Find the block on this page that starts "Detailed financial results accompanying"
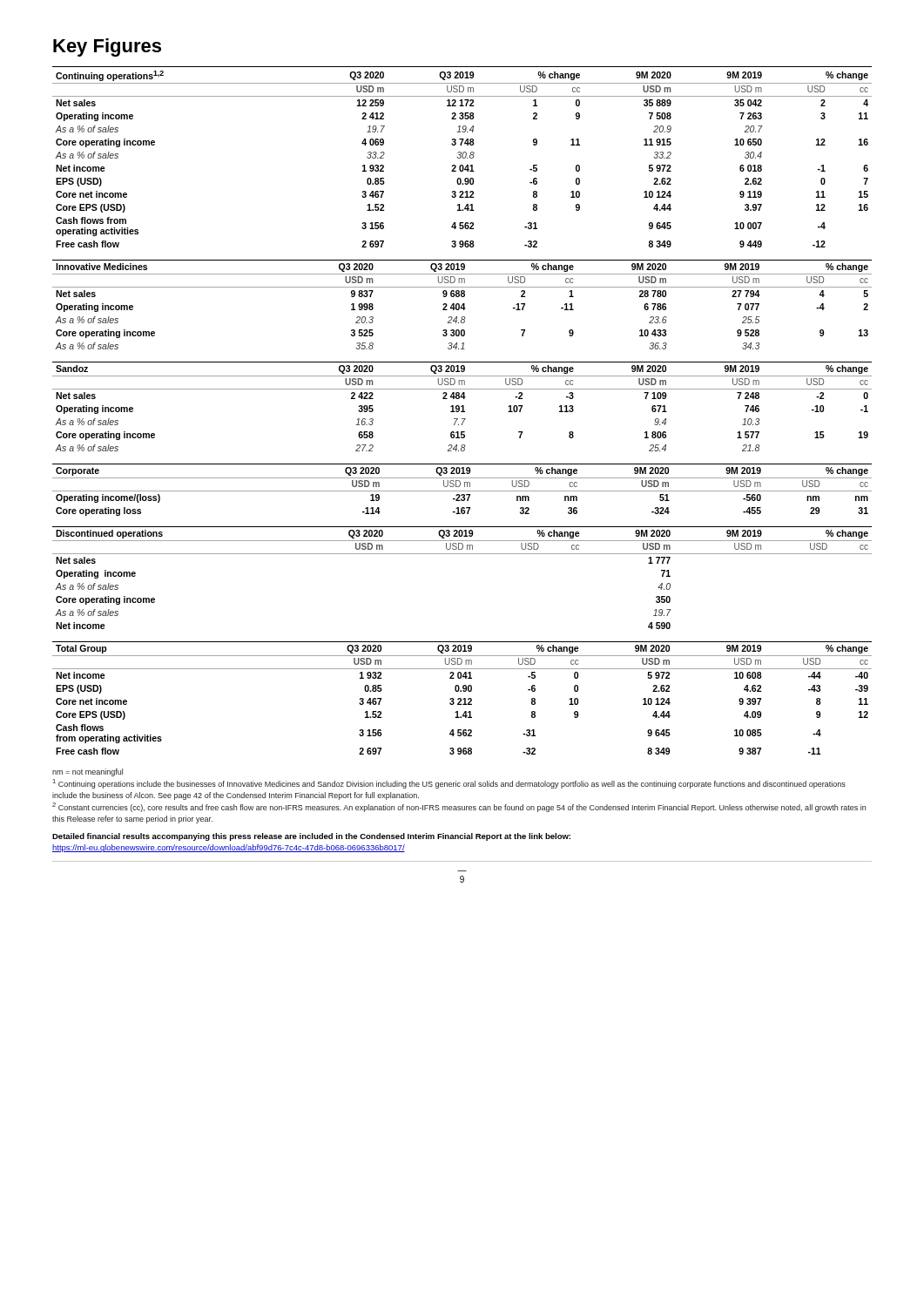This screenshot has width=924, height=1307. tap(312, 836)
